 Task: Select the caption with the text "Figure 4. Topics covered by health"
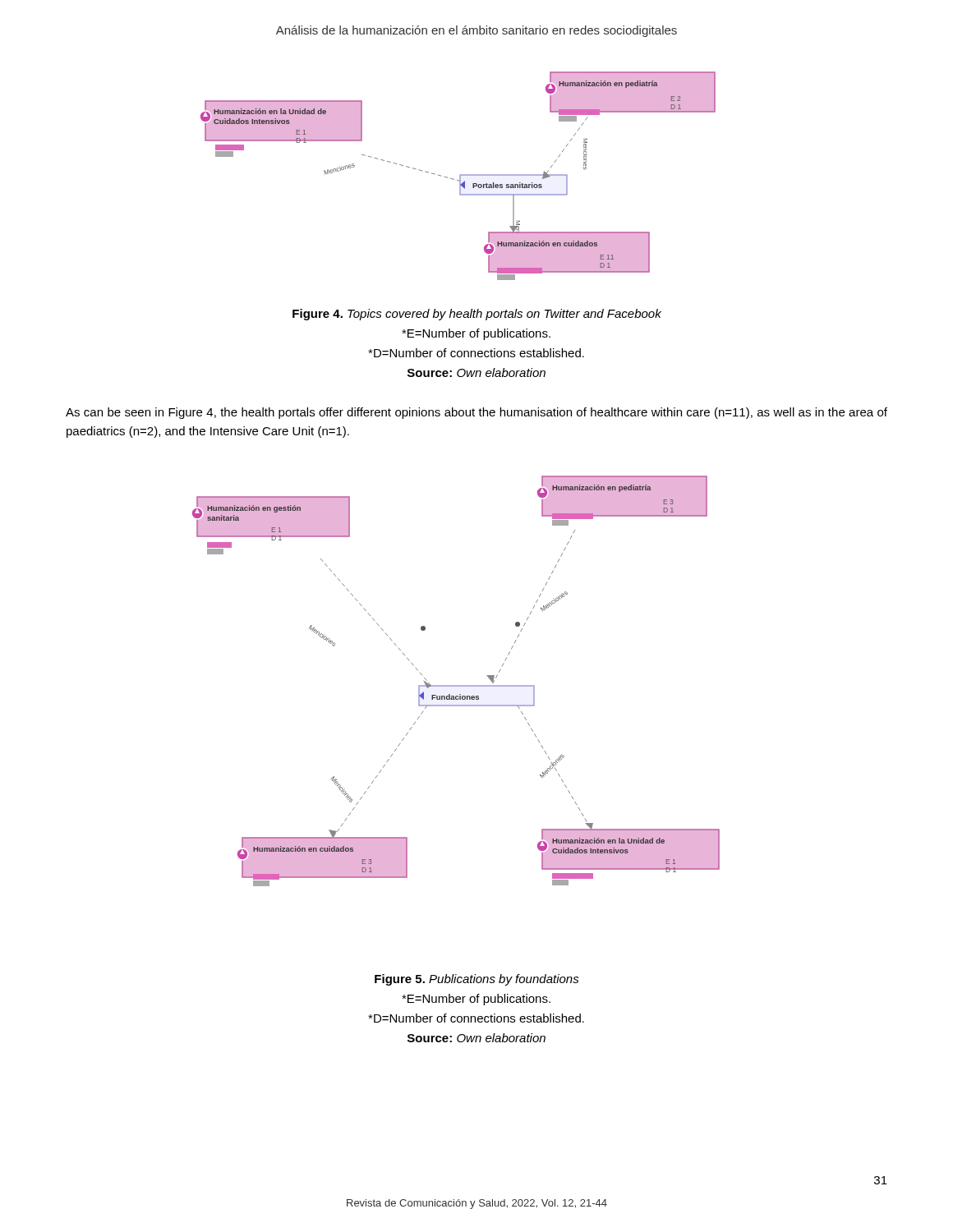(476, 343)
